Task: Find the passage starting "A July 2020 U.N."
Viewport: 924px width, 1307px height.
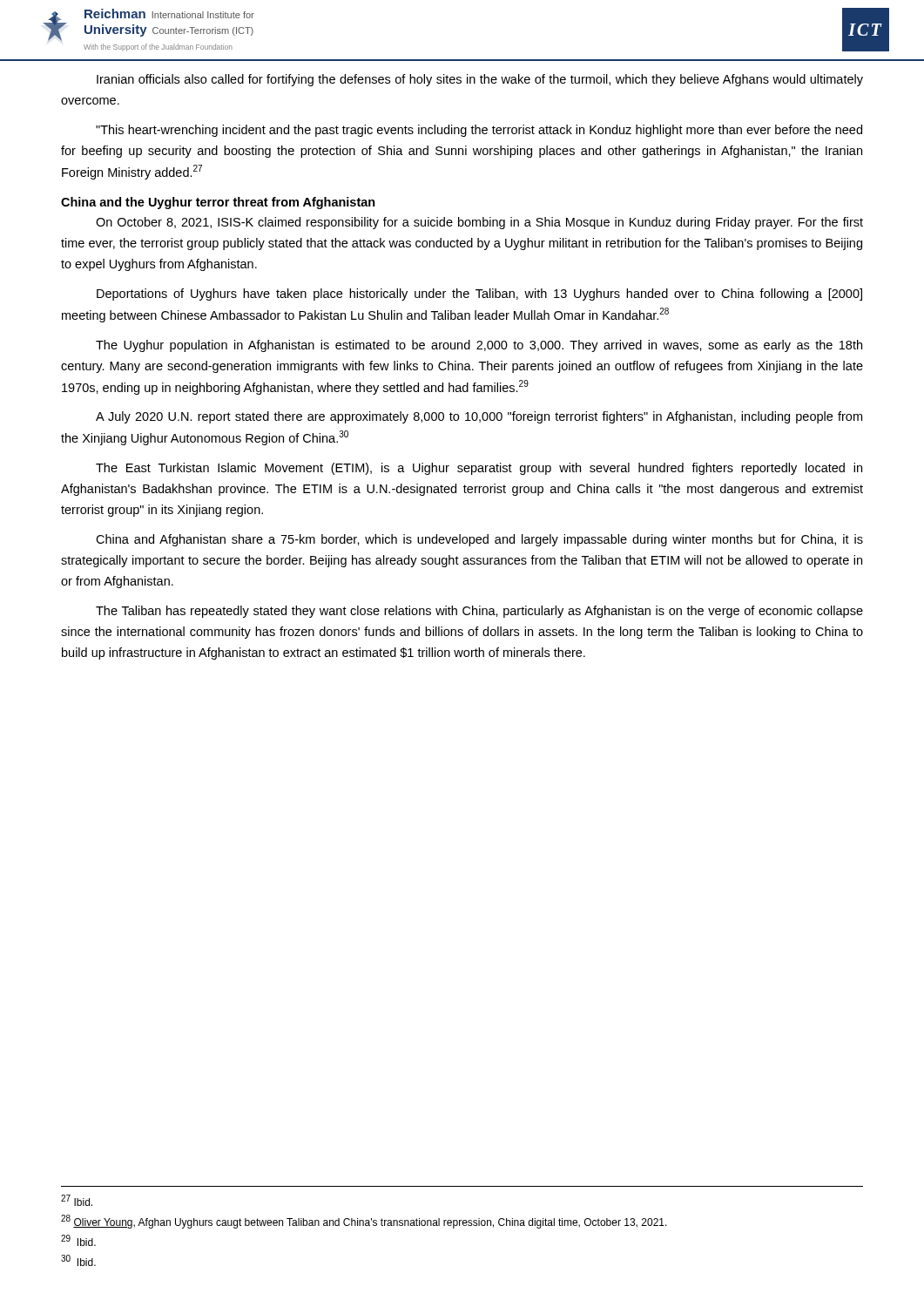Action: tap(462, 428)
